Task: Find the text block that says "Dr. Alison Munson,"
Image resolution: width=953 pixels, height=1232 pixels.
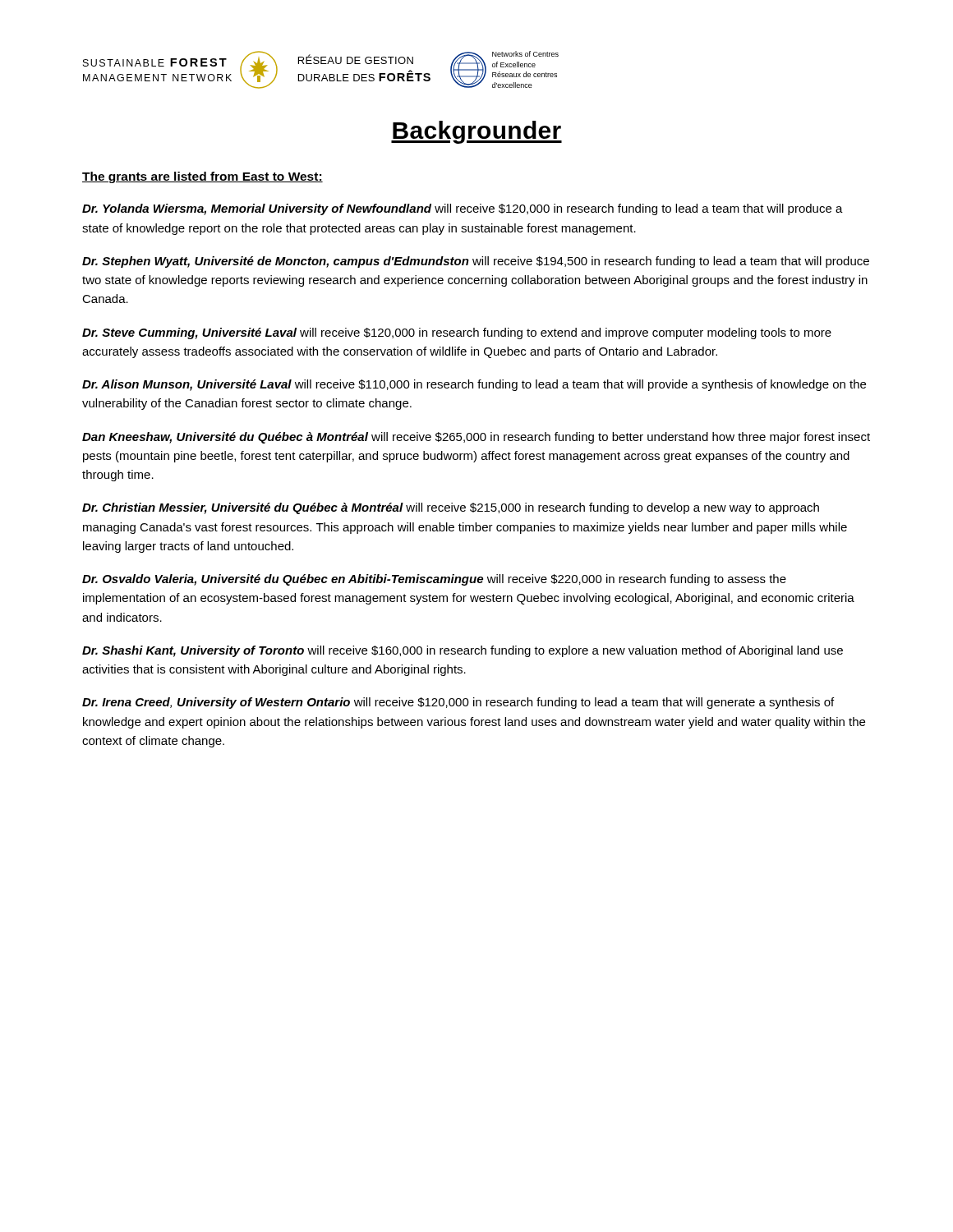Action: point(476,394)
